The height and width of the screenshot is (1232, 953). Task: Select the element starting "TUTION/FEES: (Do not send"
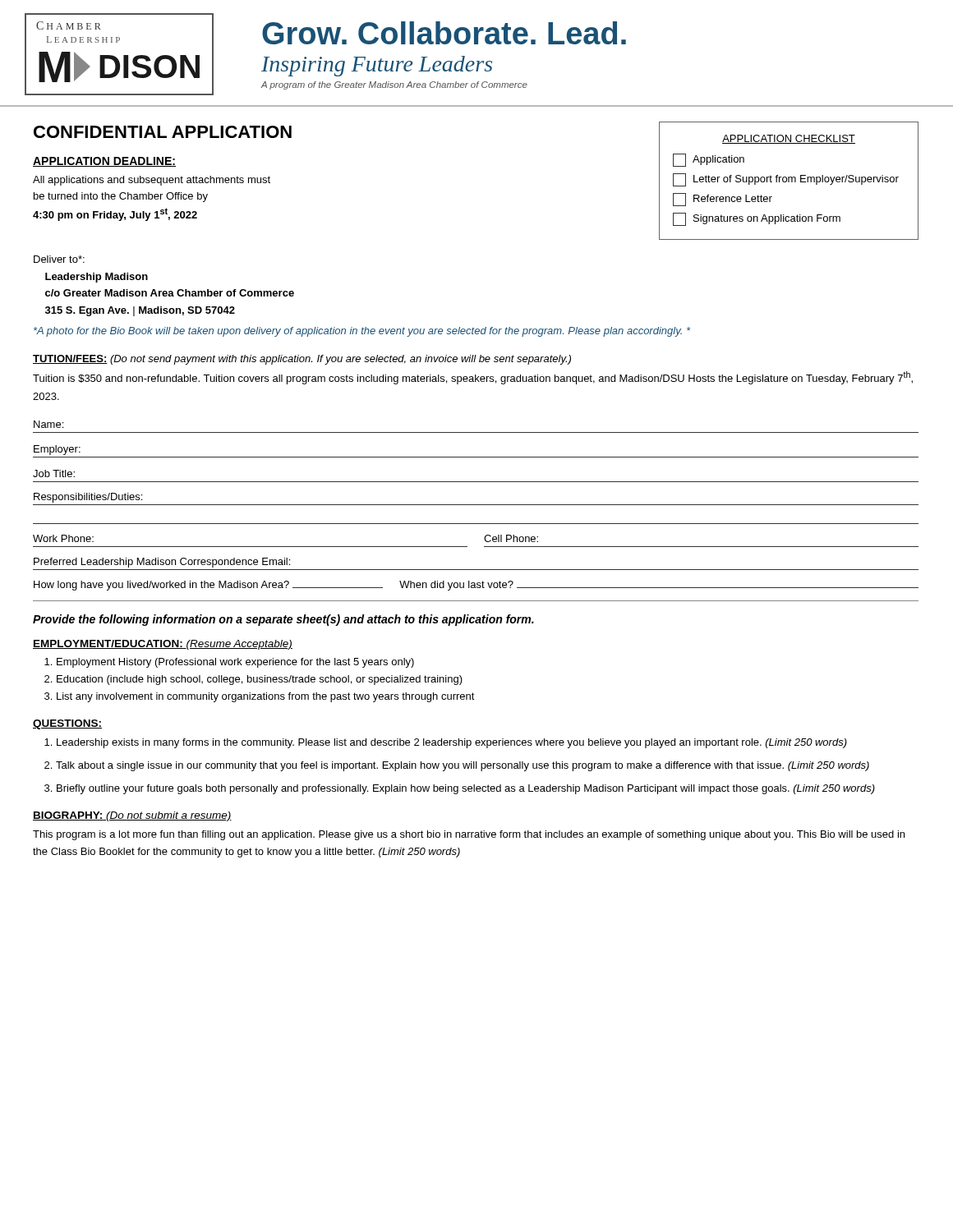click(473, 377)
